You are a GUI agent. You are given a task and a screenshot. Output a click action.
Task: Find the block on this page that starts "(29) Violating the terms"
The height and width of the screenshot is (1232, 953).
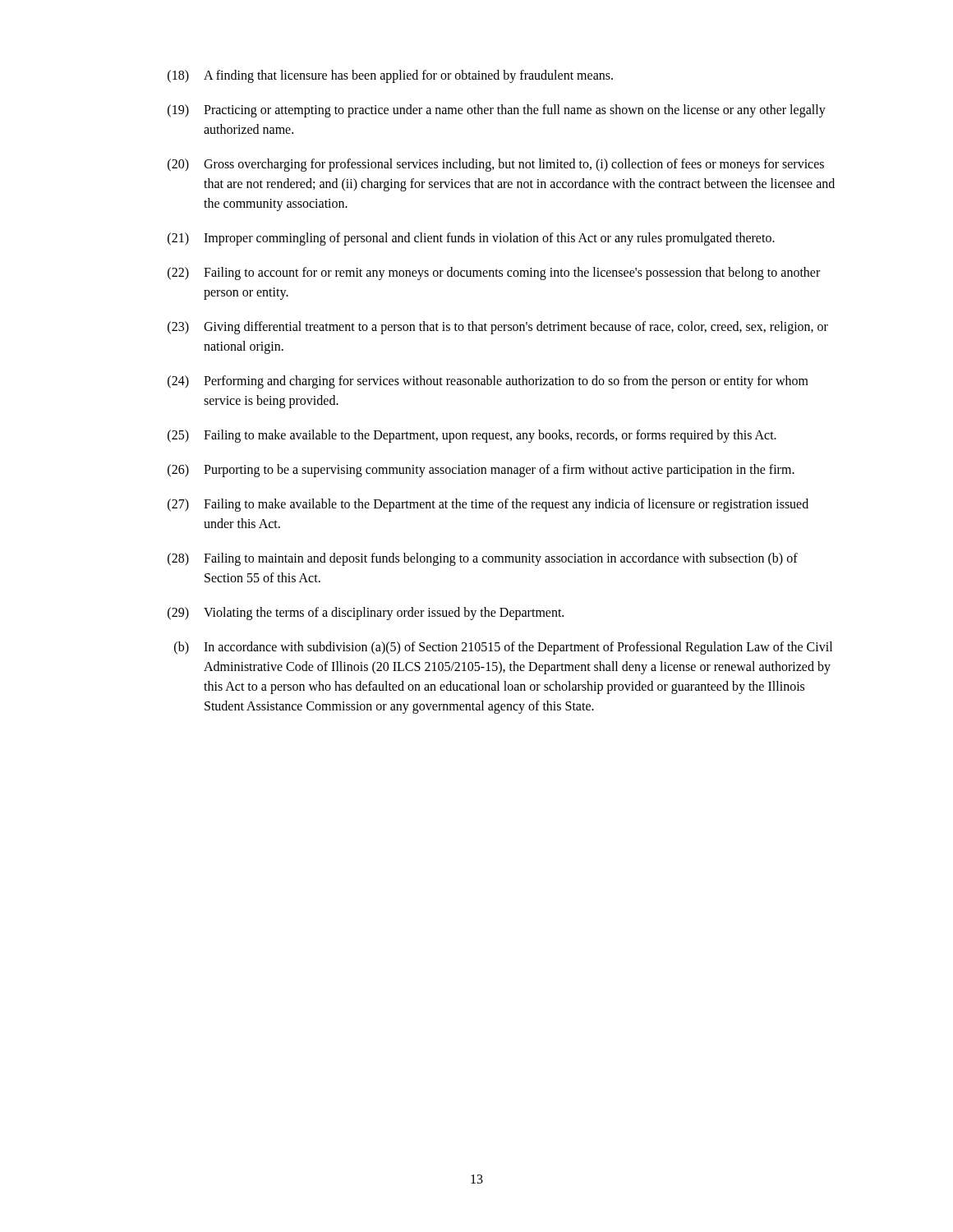[476, 613]
